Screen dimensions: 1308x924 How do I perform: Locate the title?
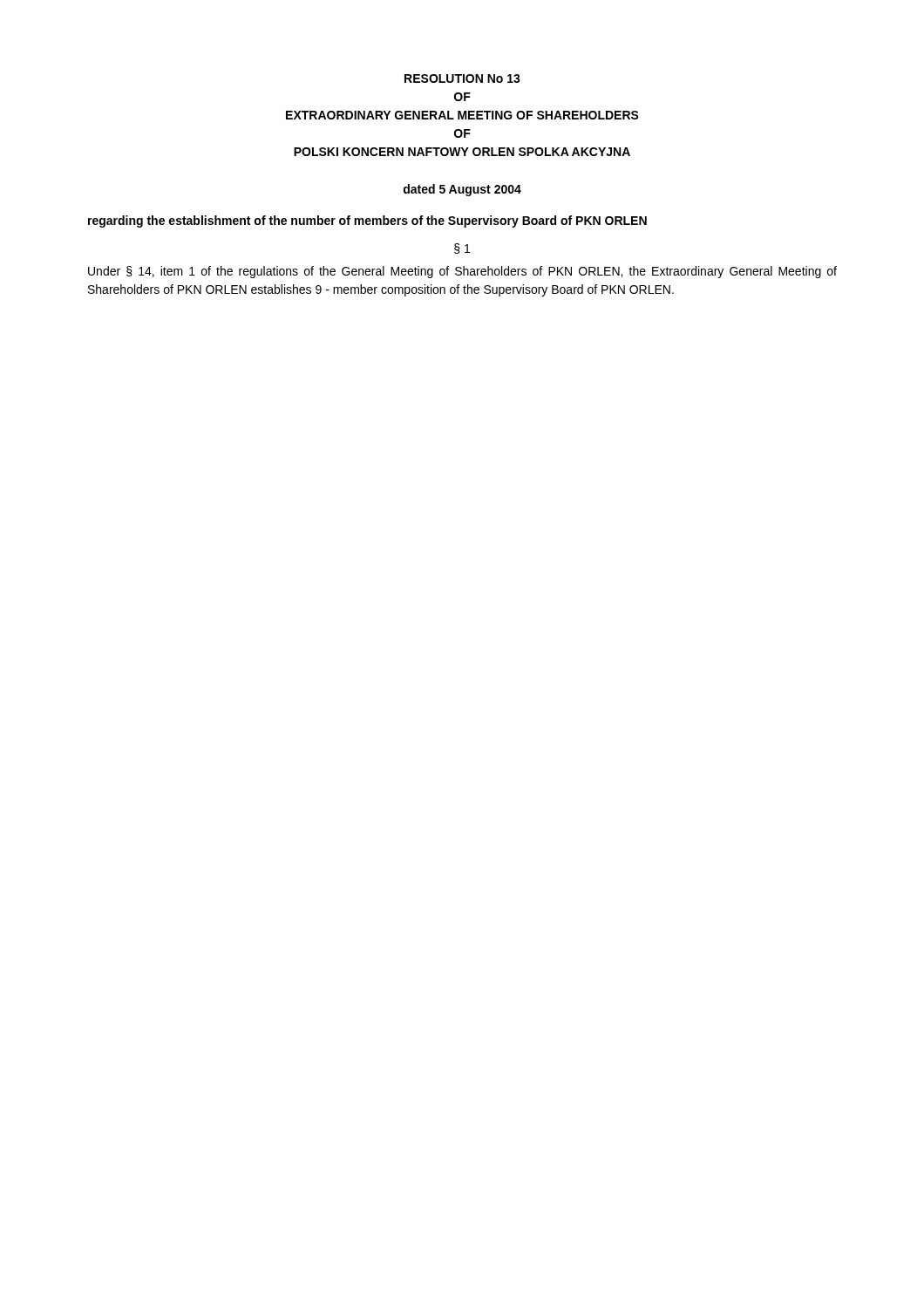(x=462, y=115)
